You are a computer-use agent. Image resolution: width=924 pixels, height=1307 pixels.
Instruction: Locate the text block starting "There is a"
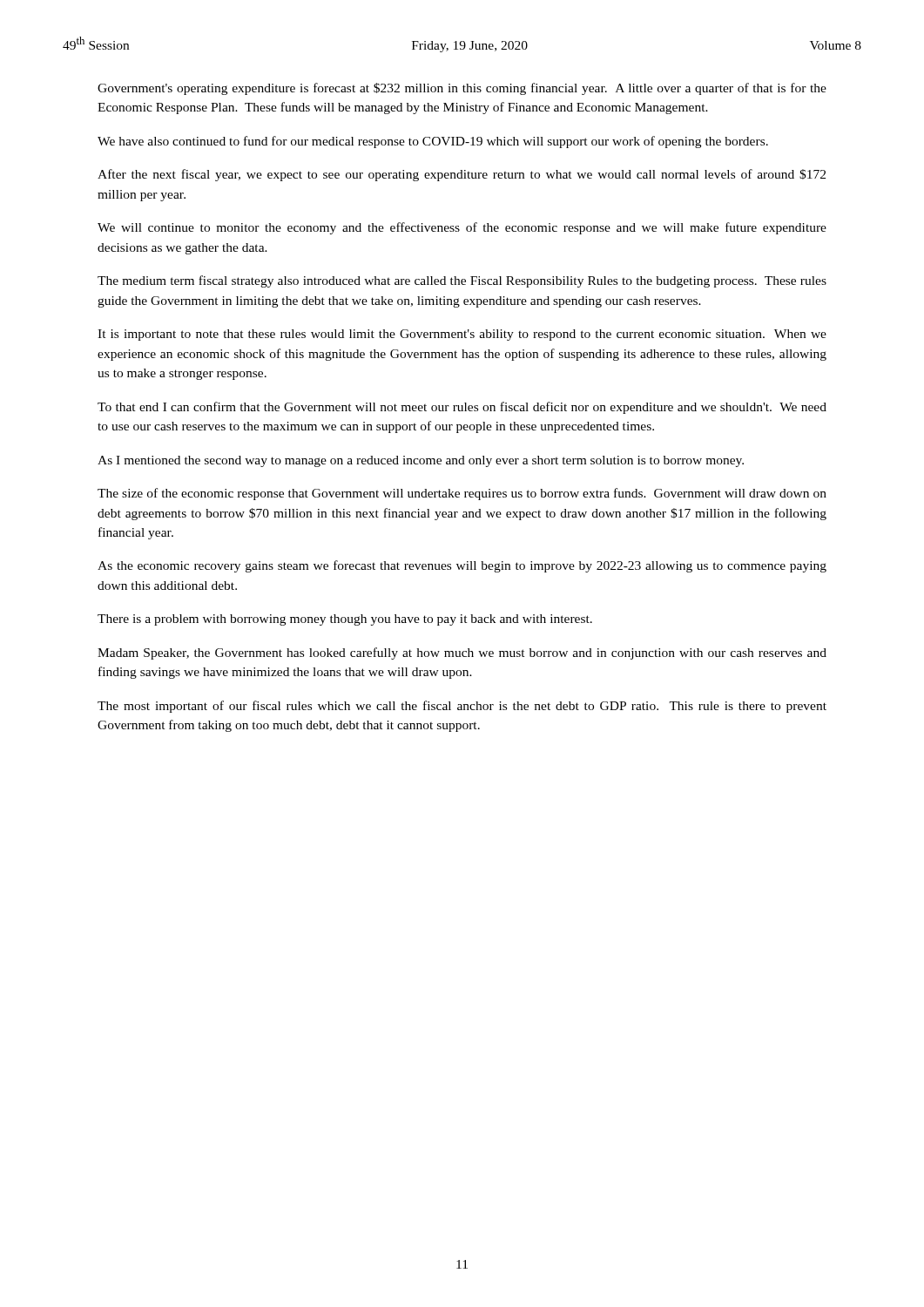pyautogui.click(x=462, y=619)
